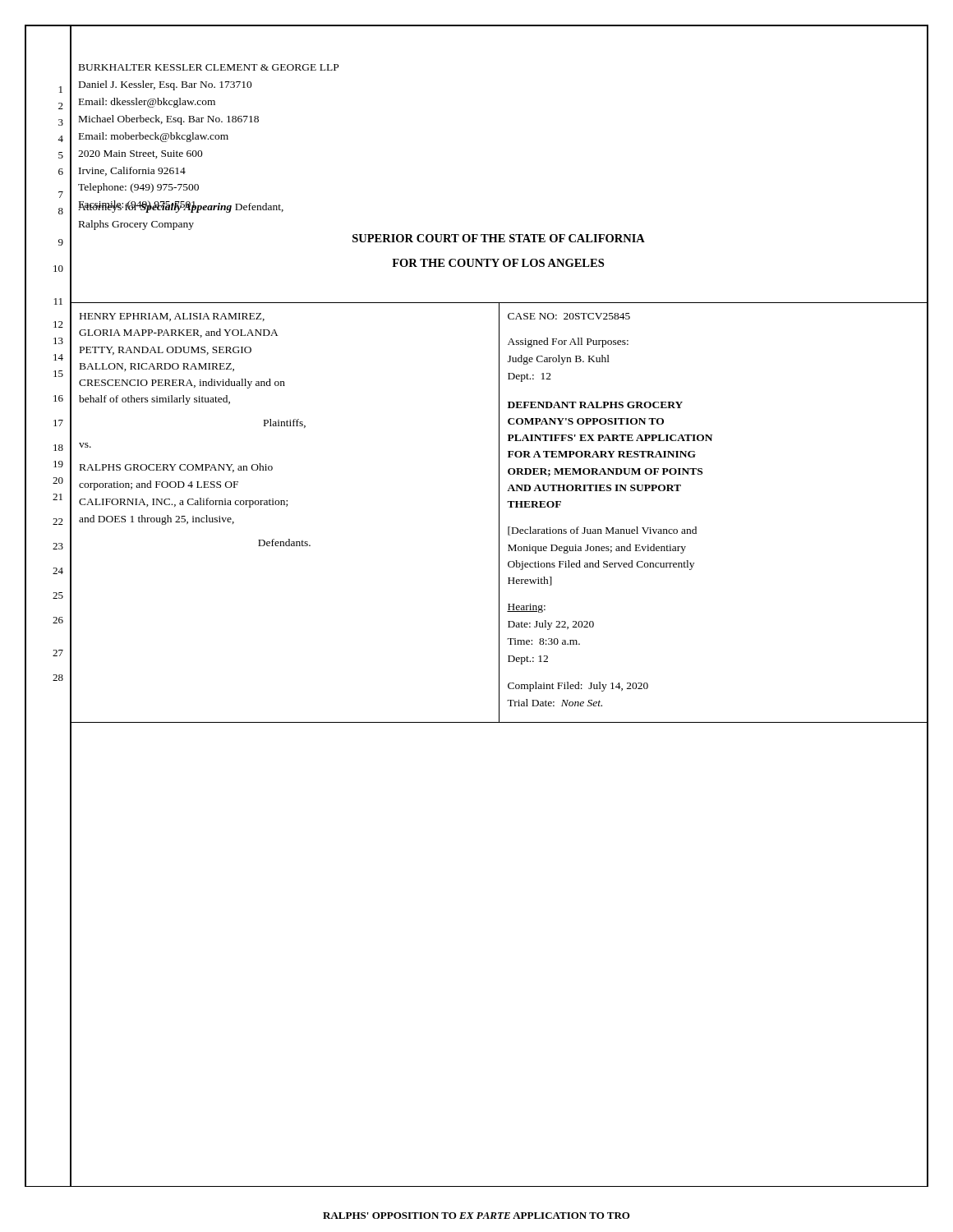Image resolution: width=953 pixels, height=1232 pixels.
Task: Locate the block of text that opens with "HENRY EPHRIAM, ALISIA RAMIREZ, GLORIA MAPP-PARKER, and YOLANDA"
Action: (x=498, y=512)
